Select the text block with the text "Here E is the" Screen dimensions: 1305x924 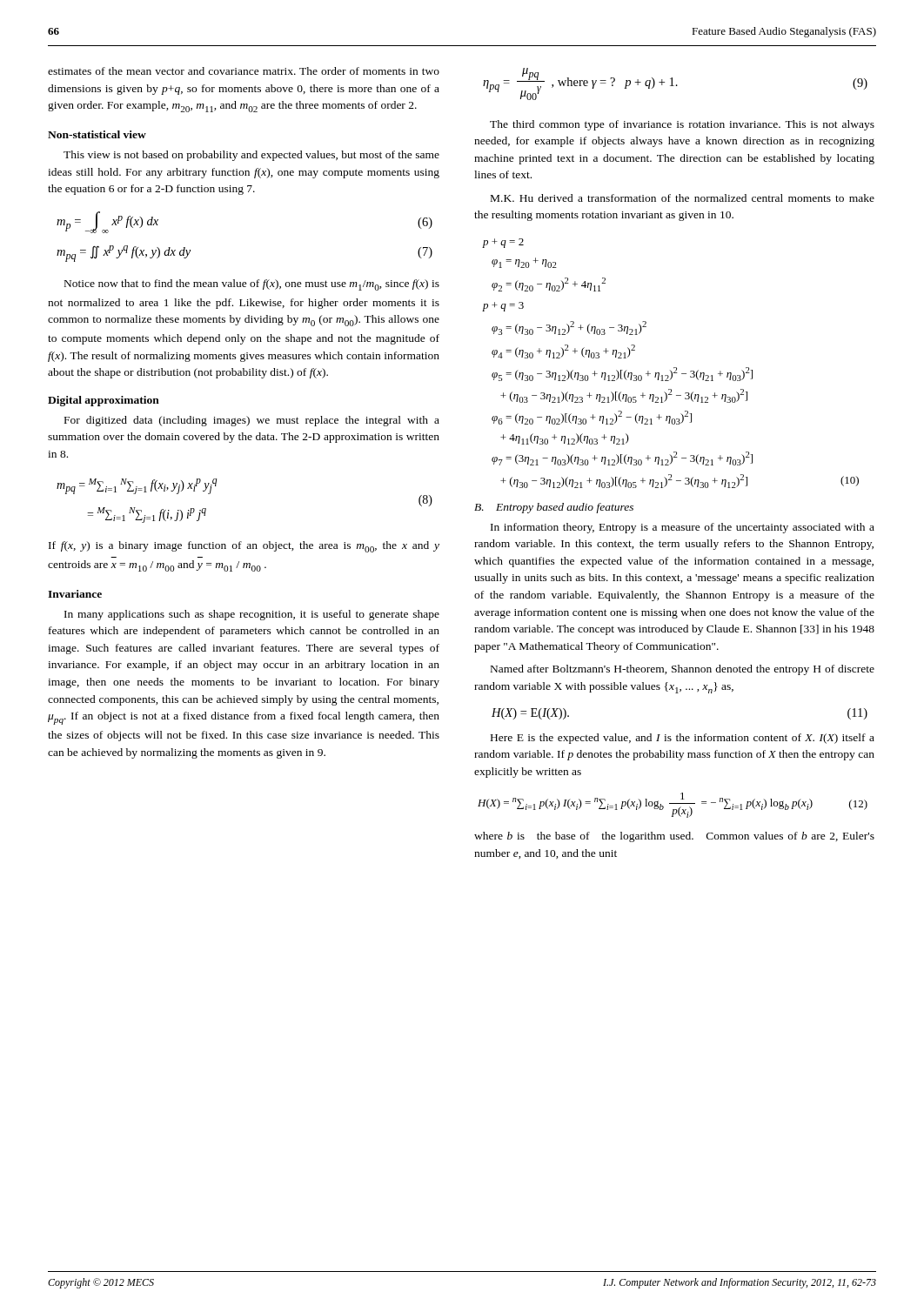pyautogui.click(x=674, y=754)
